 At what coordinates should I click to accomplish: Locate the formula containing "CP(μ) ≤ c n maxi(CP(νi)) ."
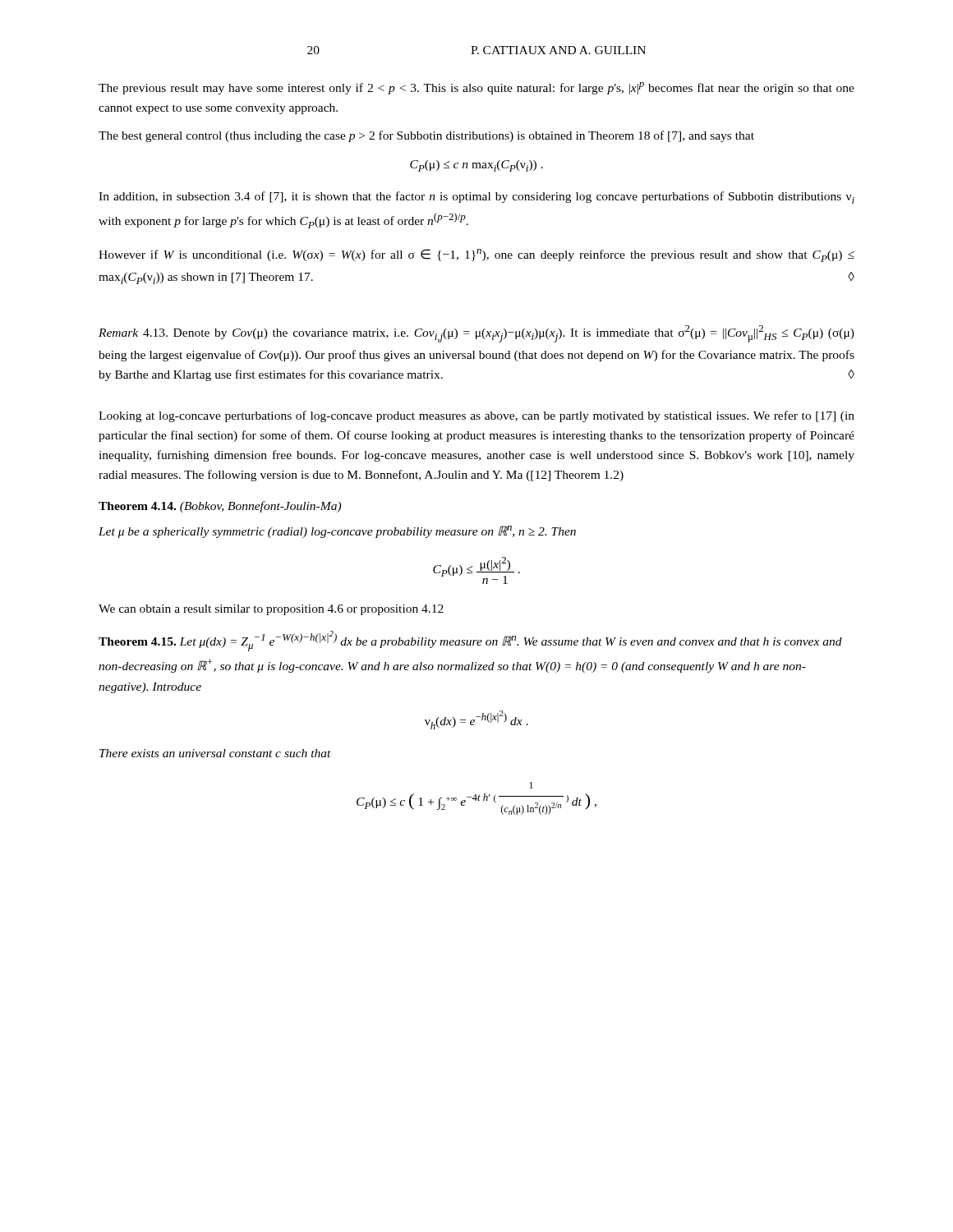pos(476,166)
